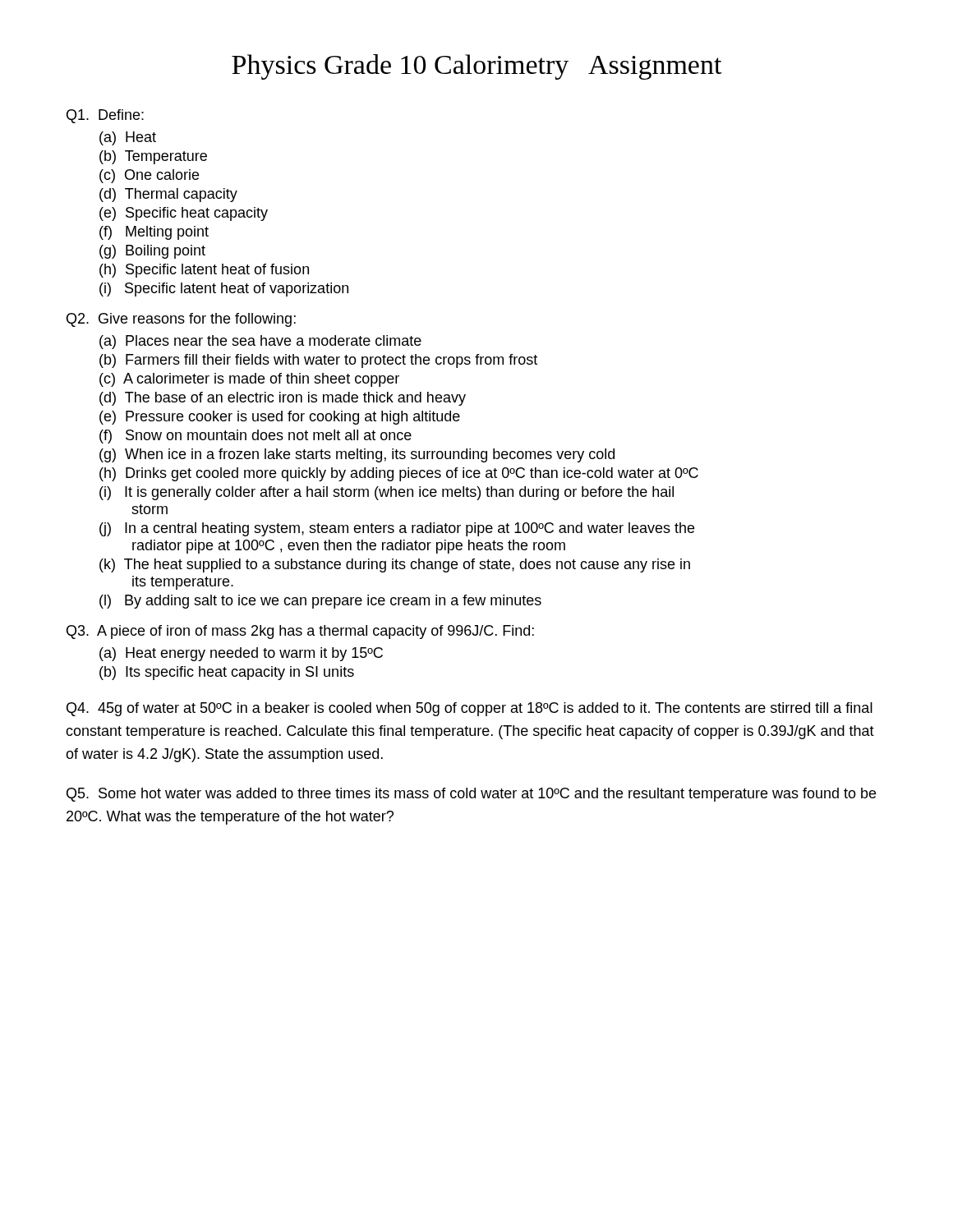Navigate to the region starting "(f) Melting point"
Image resolution: width=953 pixels, height=1232 pixels.
(154, 232)
